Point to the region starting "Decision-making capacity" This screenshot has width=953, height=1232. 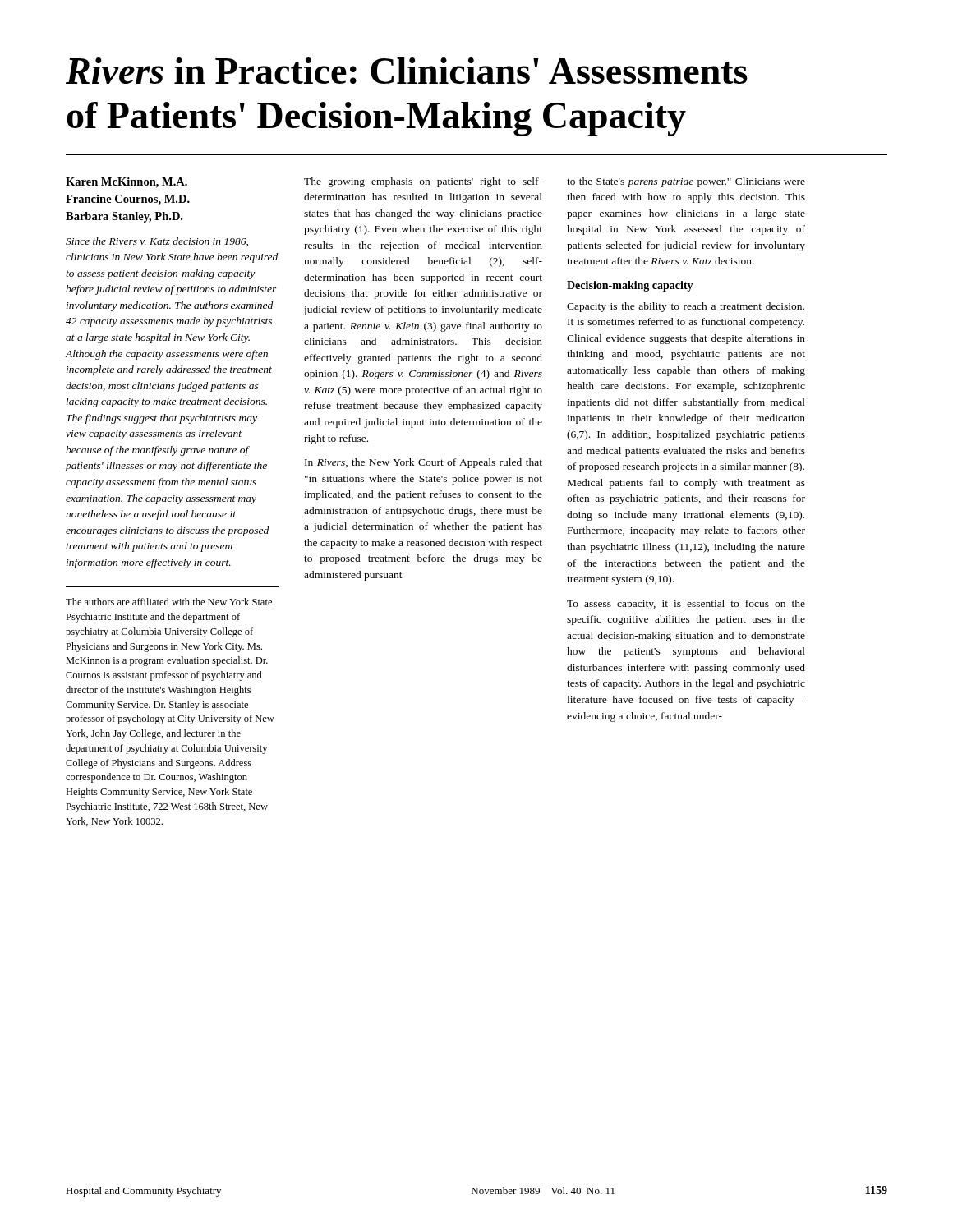coord(630,285)
